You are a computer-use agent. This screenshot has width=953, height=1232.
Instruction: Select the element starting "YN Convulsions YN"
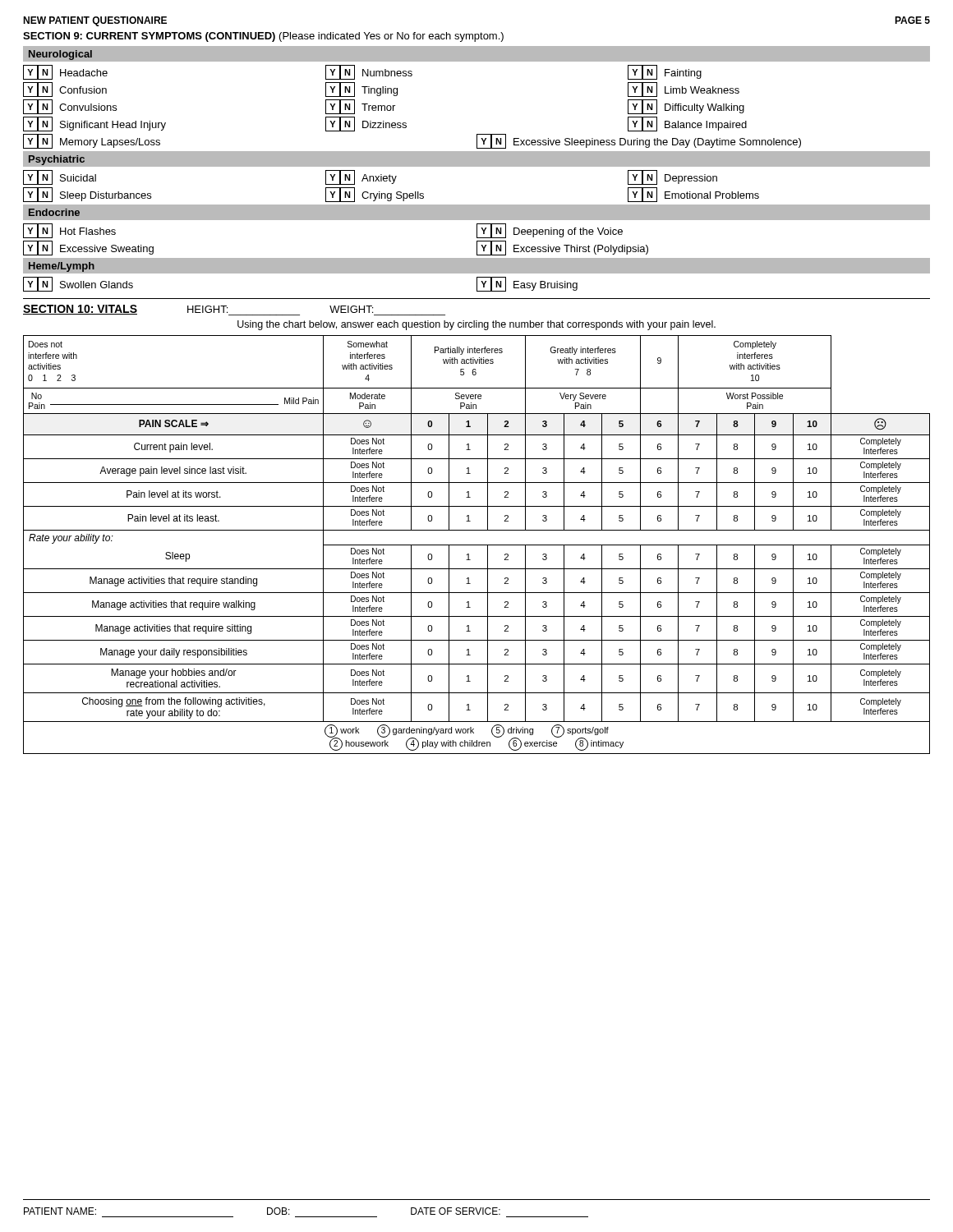click(384, 107)
